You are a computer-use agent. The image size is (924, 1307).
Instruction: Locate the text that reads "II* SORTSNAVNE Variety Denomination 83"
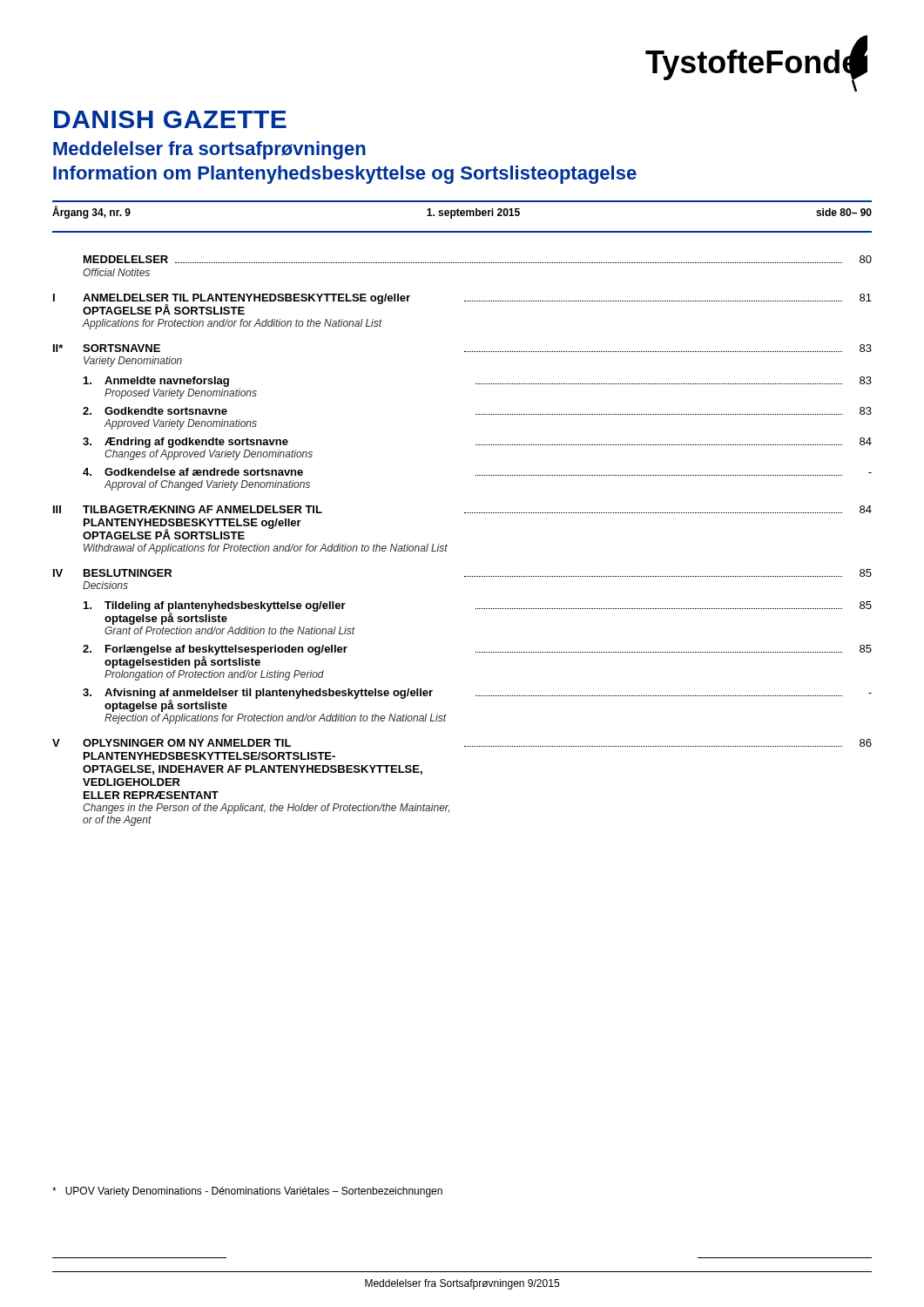point(462,354)
